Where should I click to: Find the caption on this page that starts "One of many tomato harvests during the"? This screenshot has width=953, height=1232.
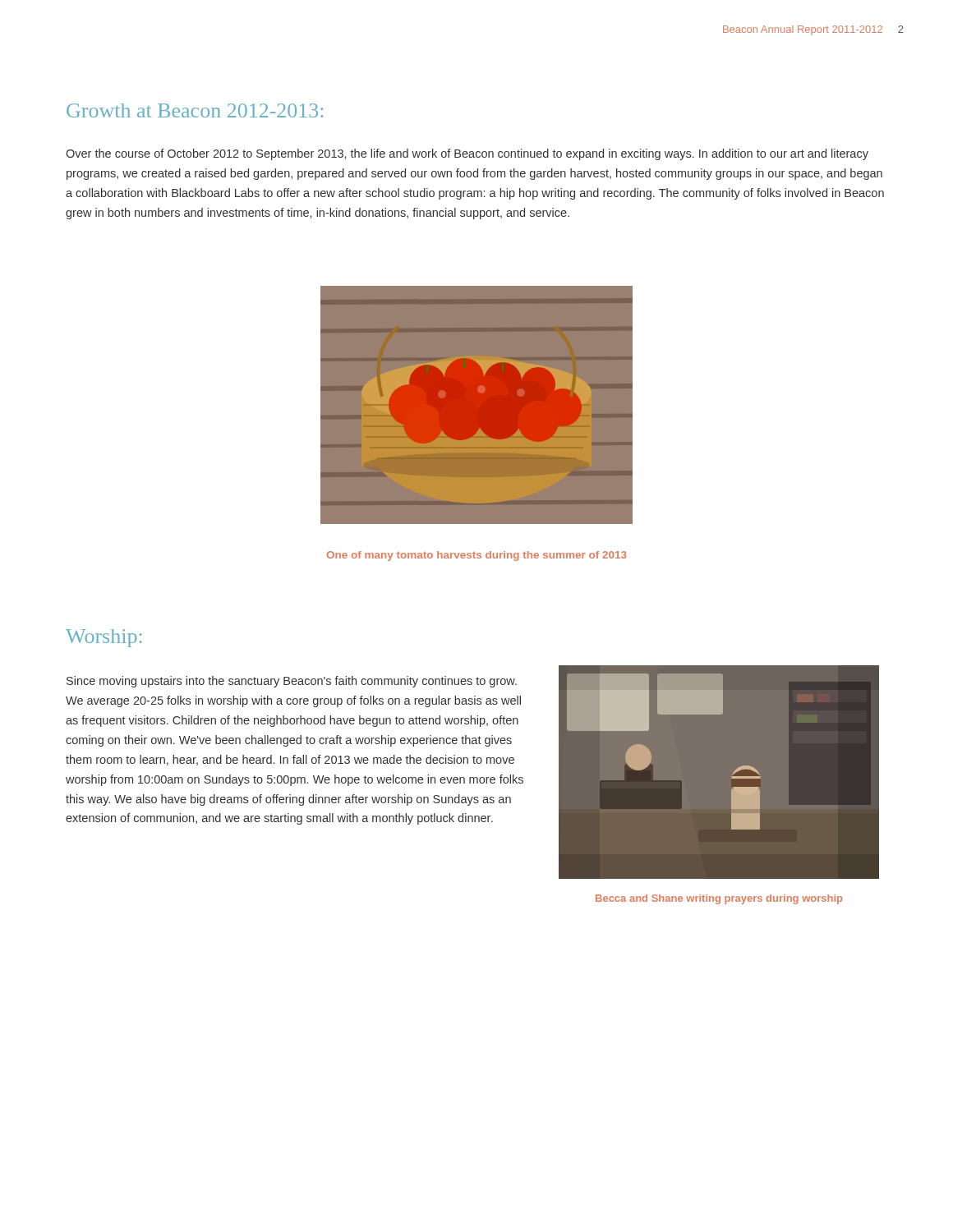pos(476,555)
